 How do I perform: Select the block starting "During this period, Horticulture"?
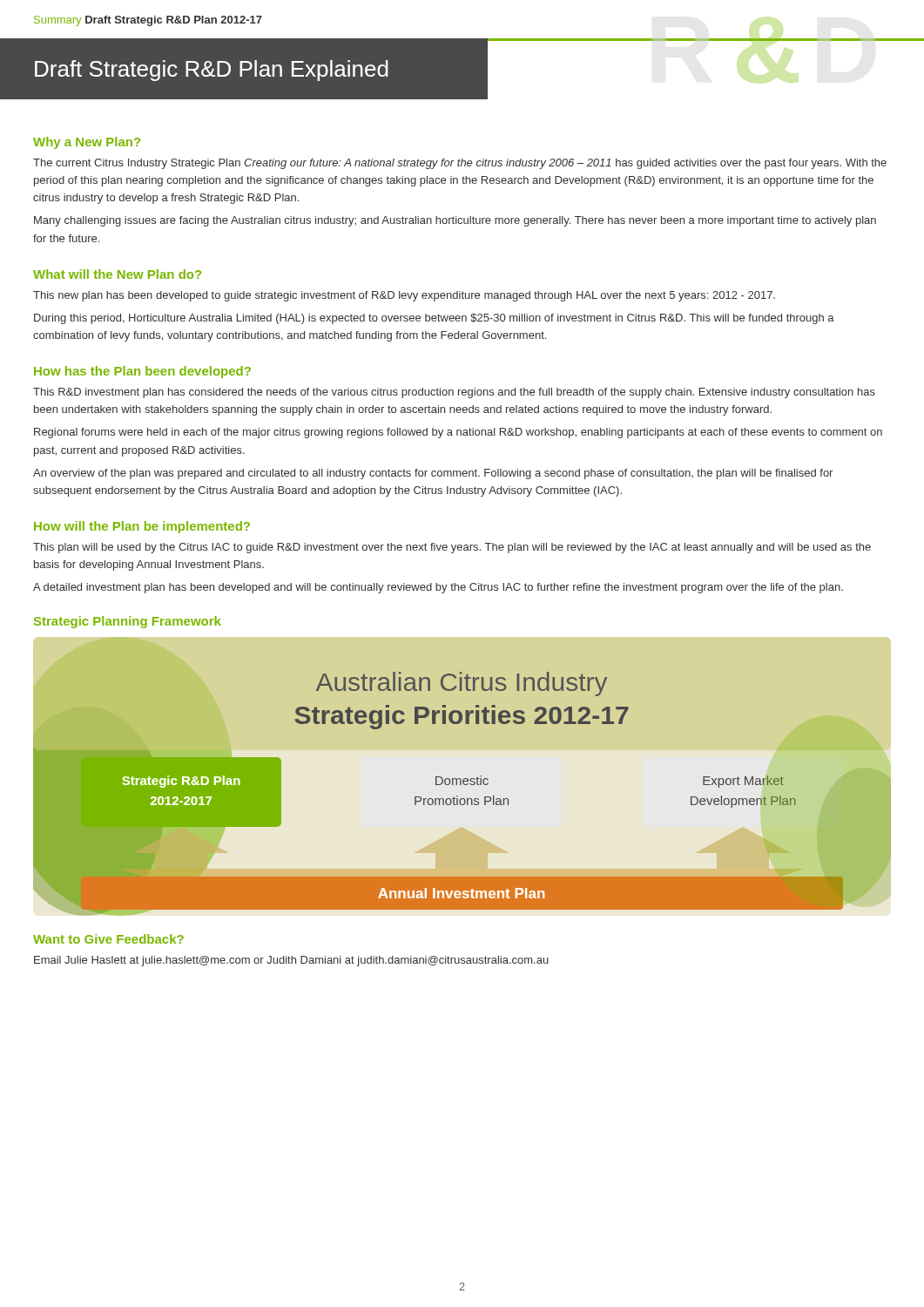pyautogui.click(x=434, y=326)
